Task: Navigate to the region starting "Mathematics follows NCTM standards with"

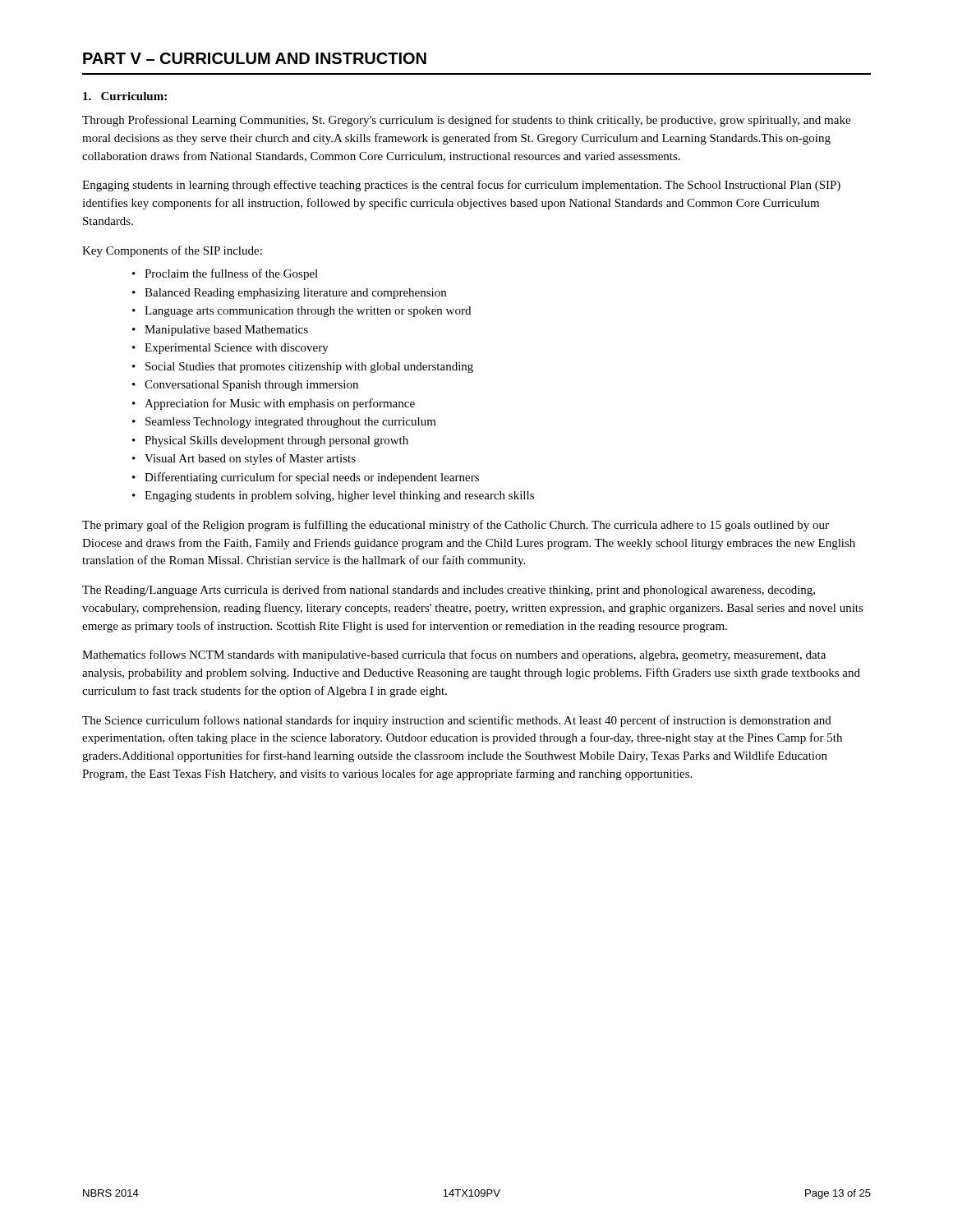Action: (471, 673)
